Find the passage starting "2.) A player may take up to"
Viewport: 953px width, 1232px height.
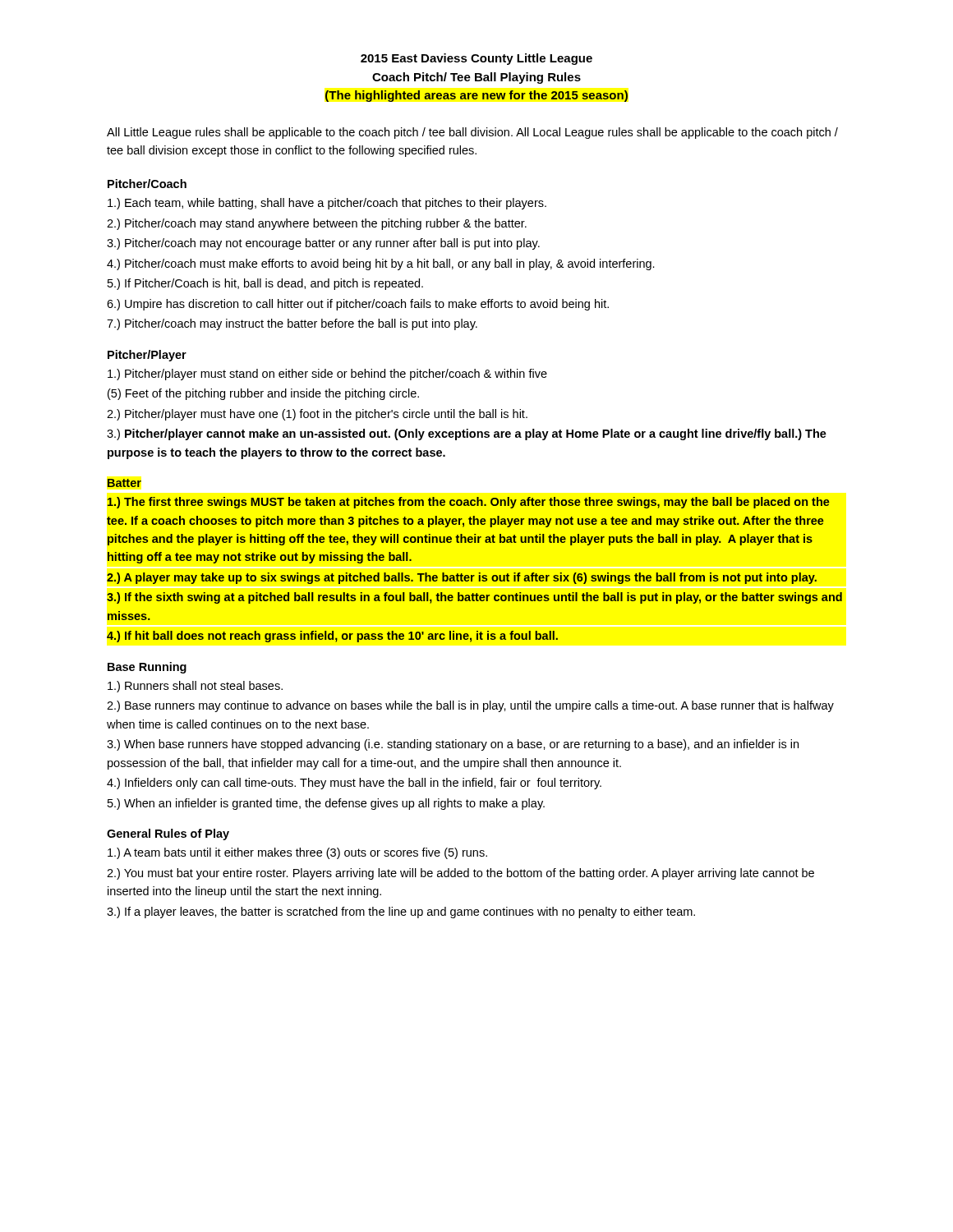462,577
